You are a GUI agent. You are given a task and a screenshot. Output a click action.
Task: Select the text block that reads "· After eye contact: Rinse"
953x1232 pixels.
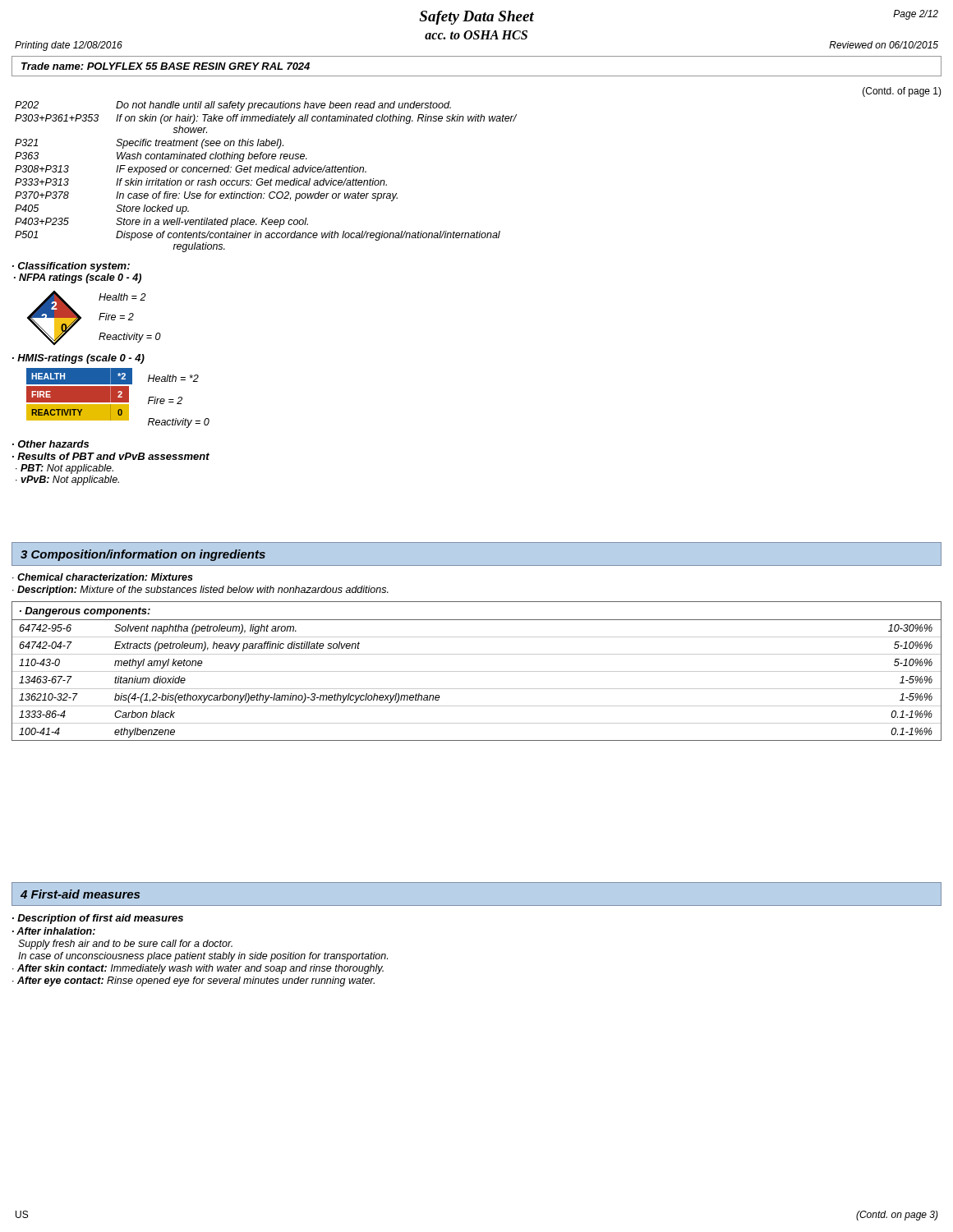[x=194, y=981]
